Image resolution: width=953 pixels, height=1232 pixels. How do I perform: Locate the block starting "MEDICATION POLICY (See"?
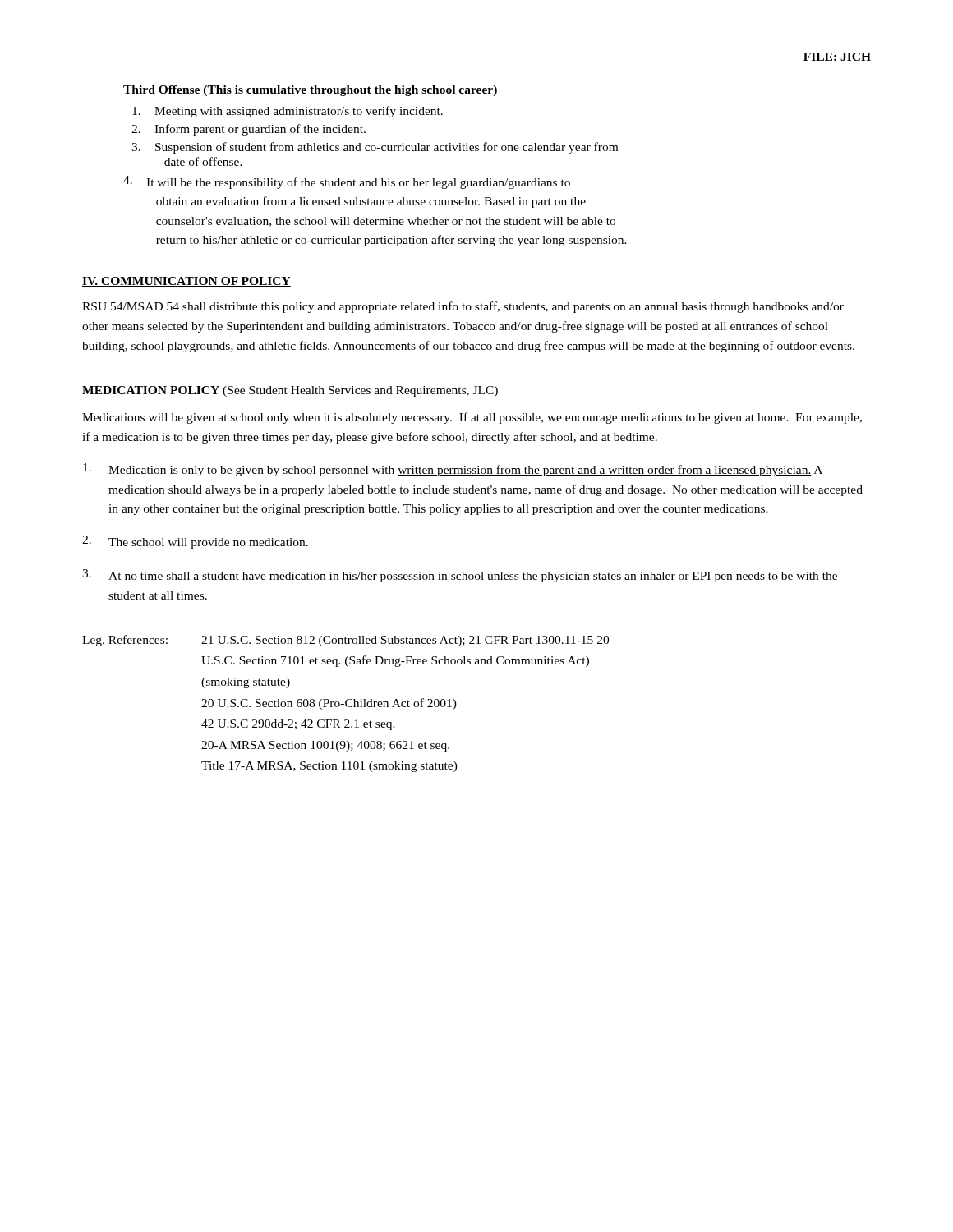[290, 390]
